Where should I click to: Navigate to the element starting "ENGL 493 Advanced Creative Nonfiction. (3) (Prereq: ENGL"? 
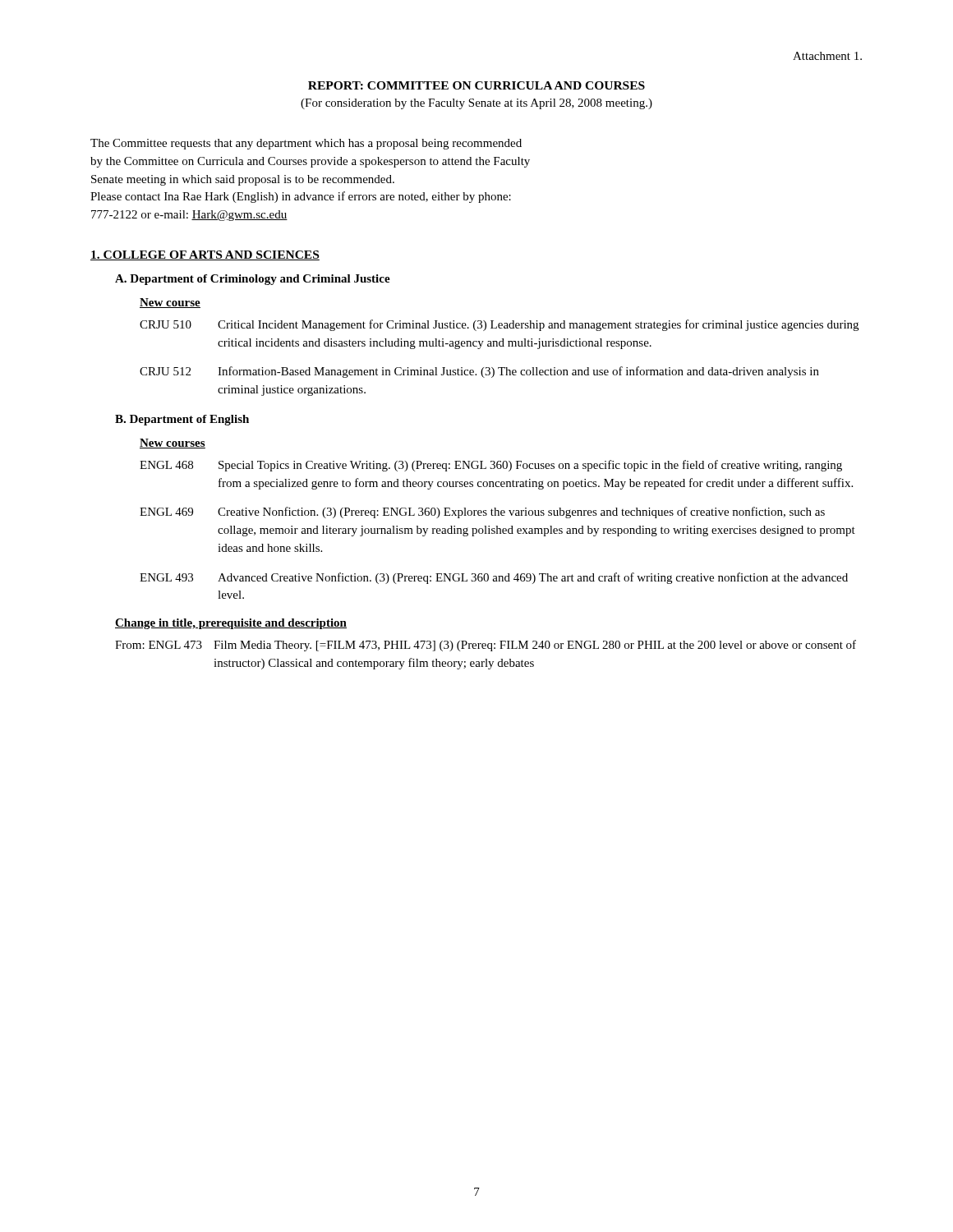coord(501,587)
